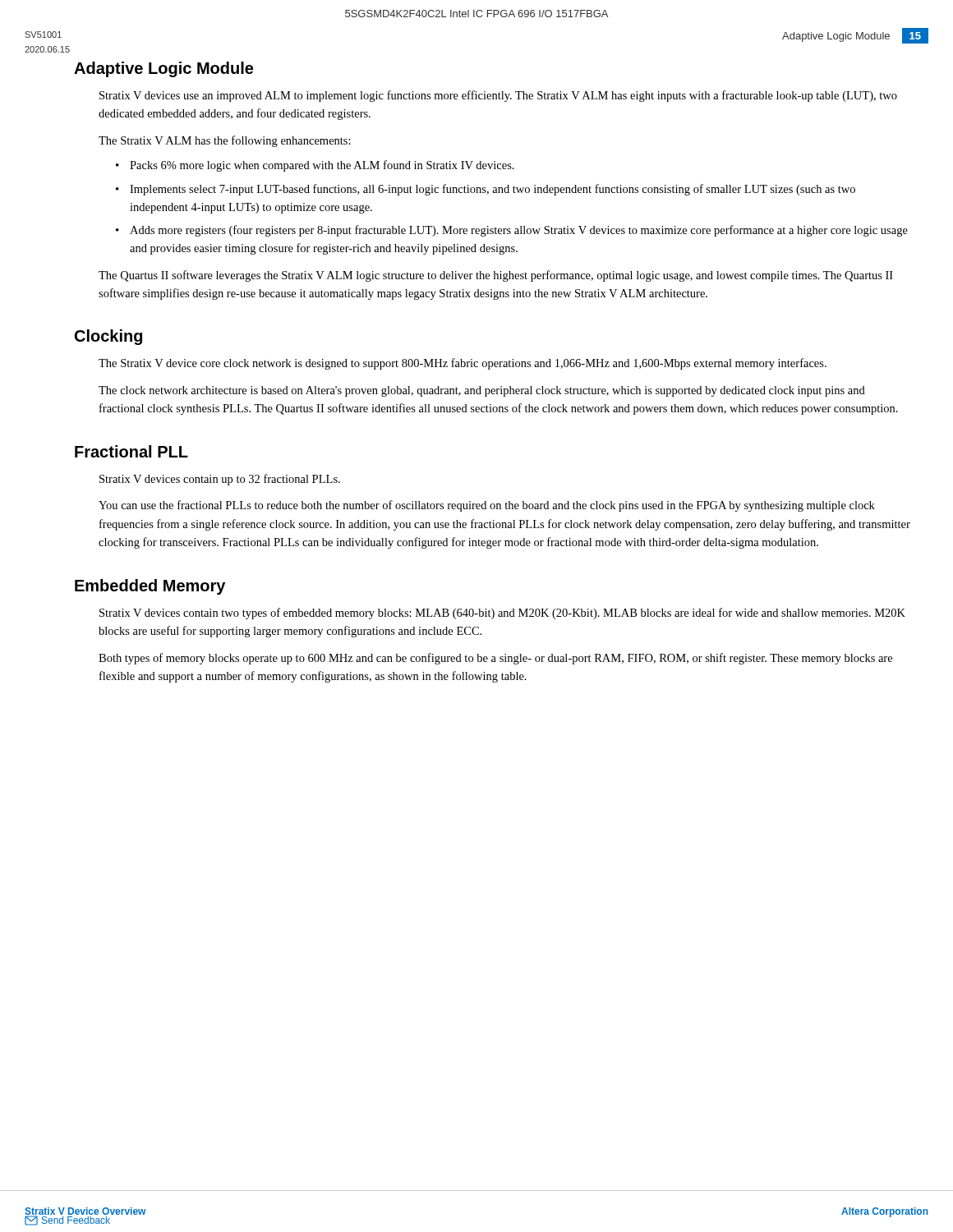
Task: Where is the passage that starts "You can use the fractional PLLs to reduce"?
Action: [x=504, y=524]
